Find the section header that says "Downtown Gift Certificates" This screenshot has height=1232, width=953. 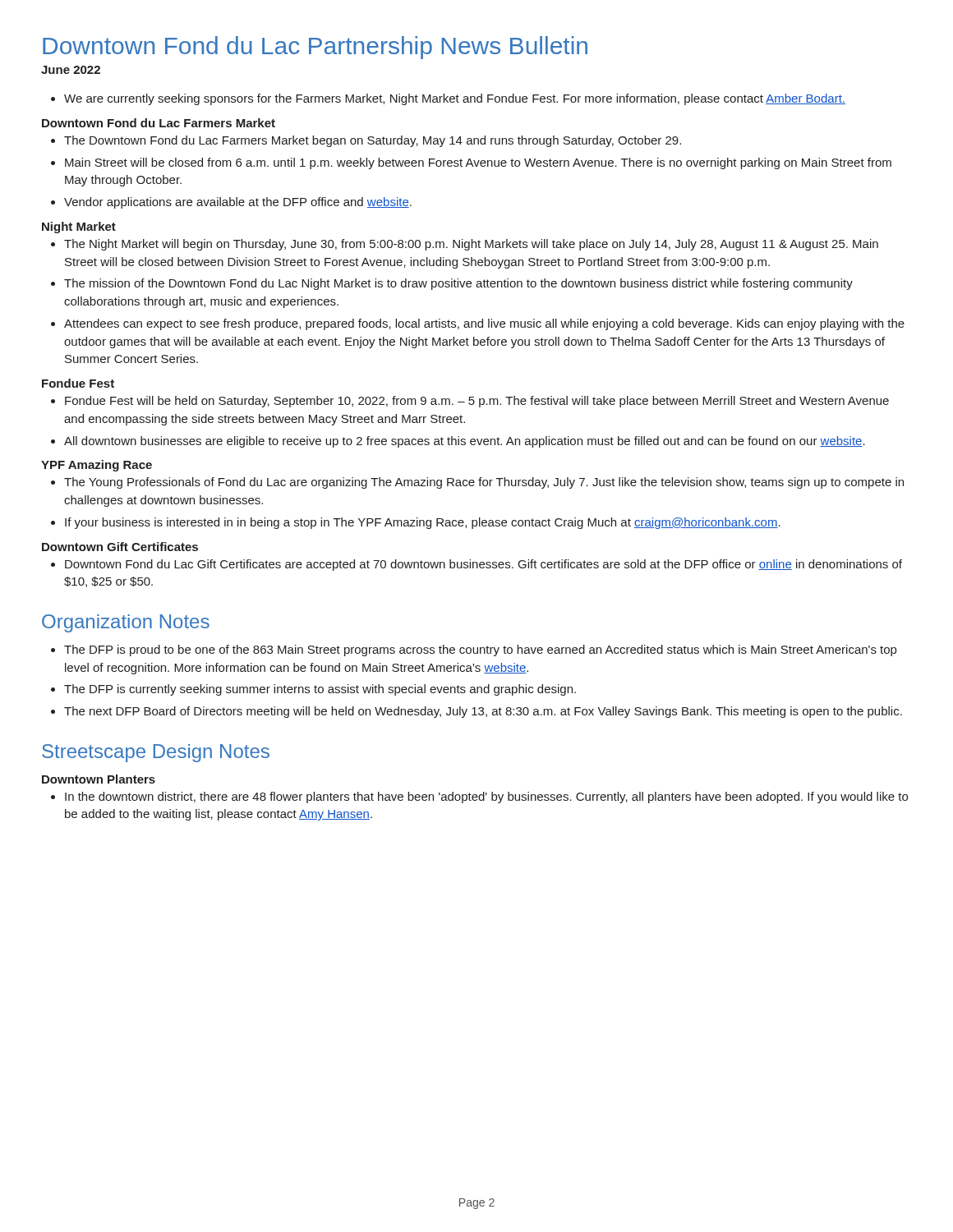click(x=120, y=547)
